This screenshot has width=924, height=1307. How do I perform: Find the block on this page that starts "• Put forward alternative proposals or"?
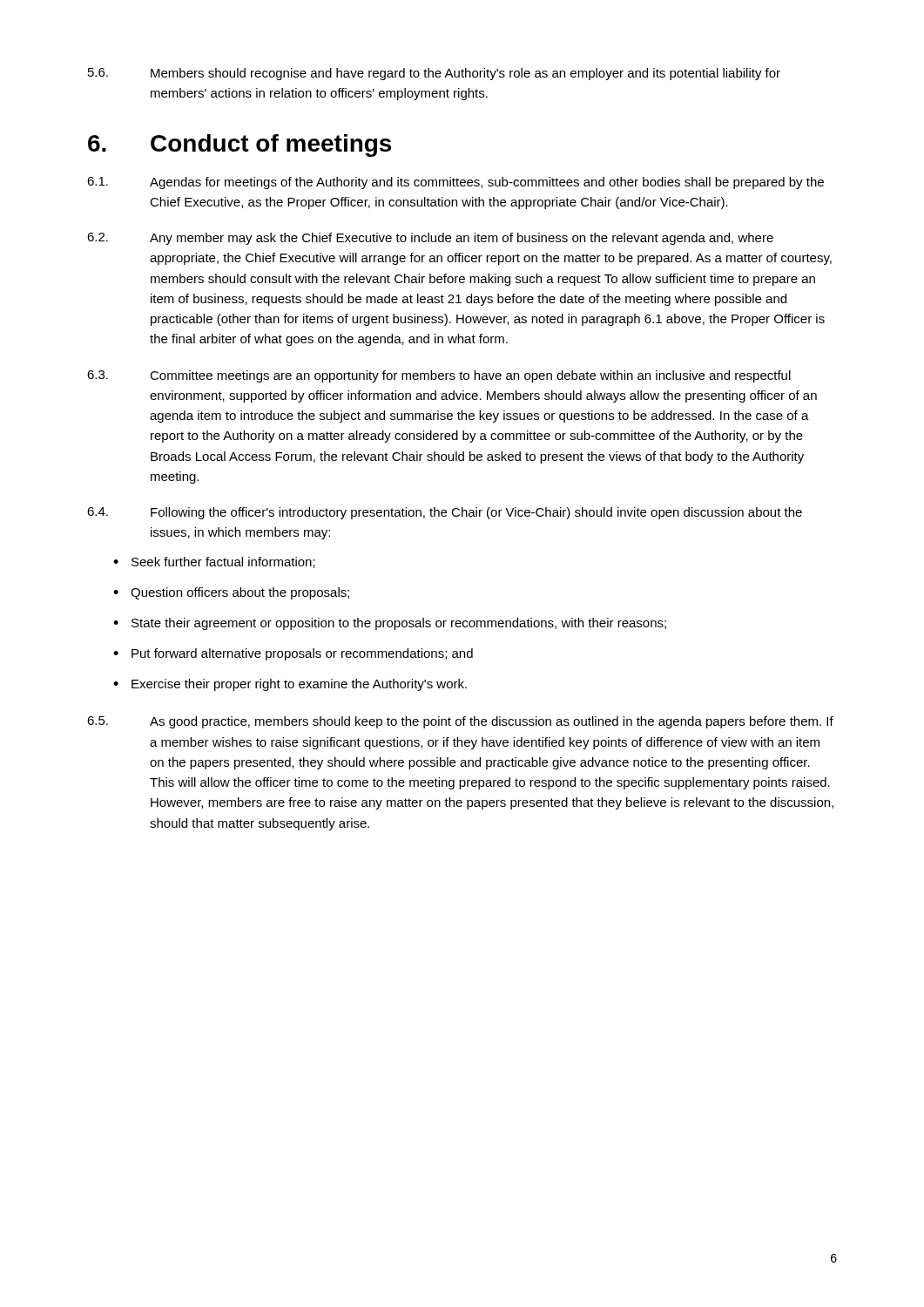point(475,654)
